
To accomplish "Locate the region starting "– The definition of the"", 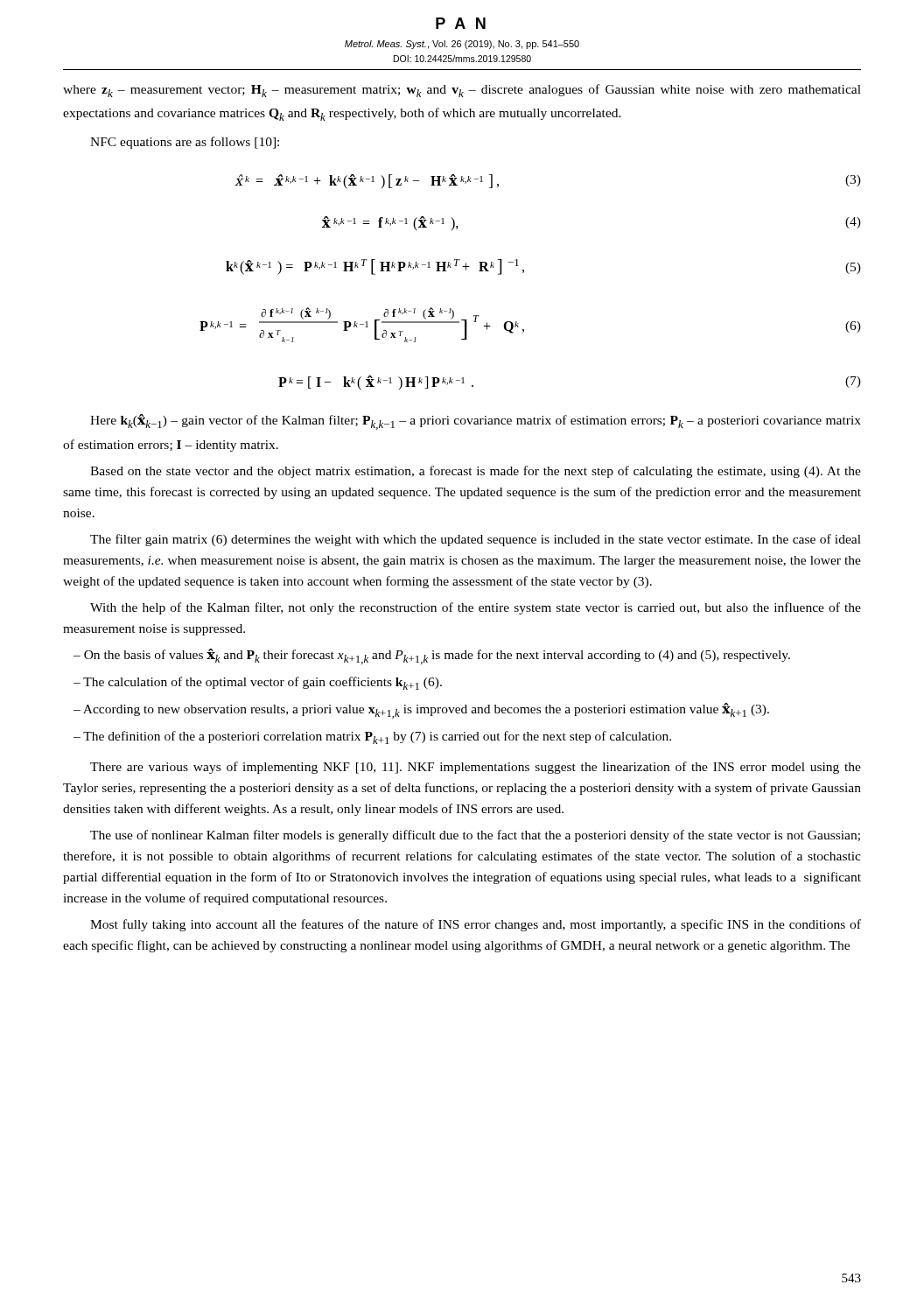I will [x=381, y=738].
